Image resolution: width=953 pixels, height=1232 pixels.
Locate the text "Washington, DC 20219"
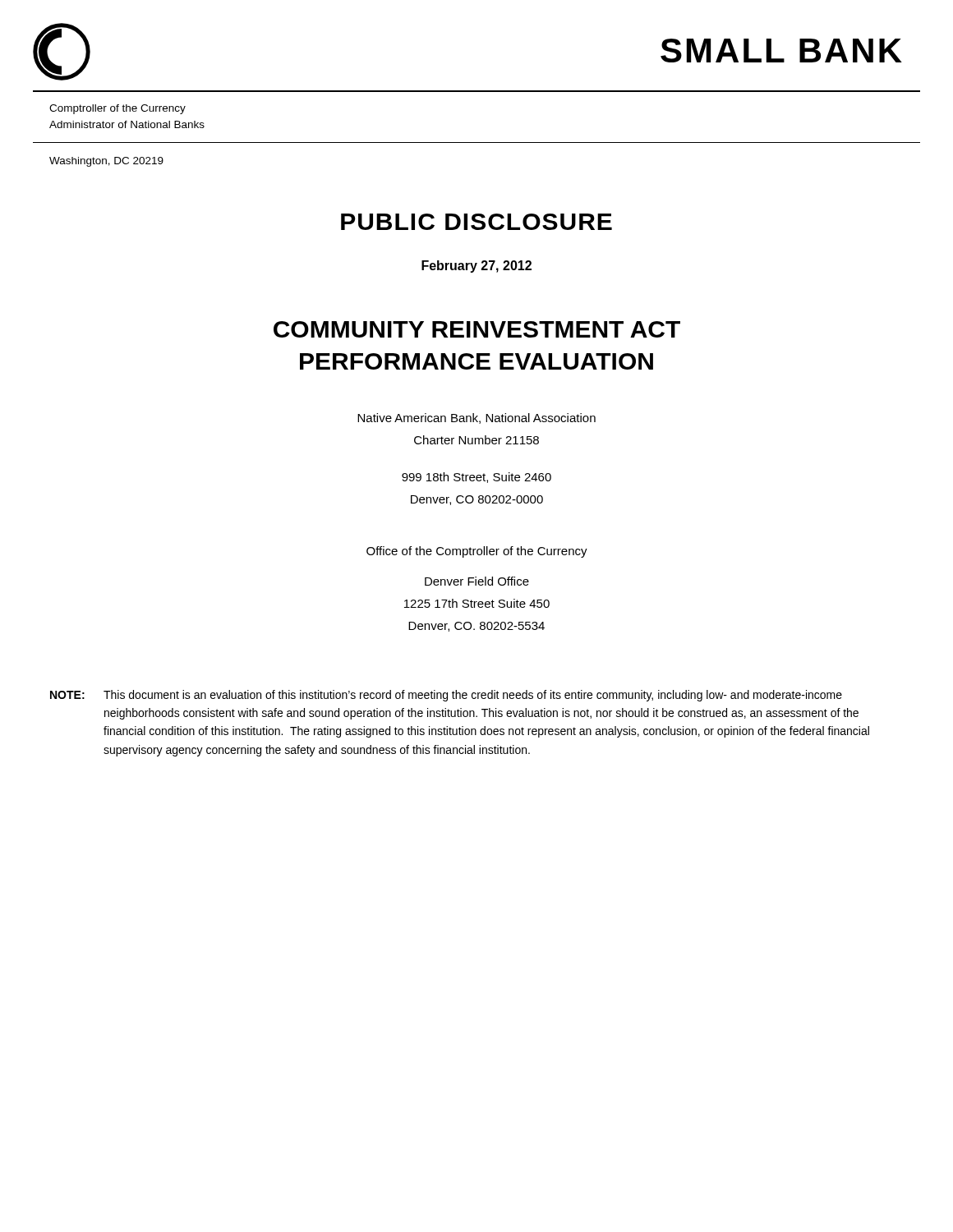106,160
